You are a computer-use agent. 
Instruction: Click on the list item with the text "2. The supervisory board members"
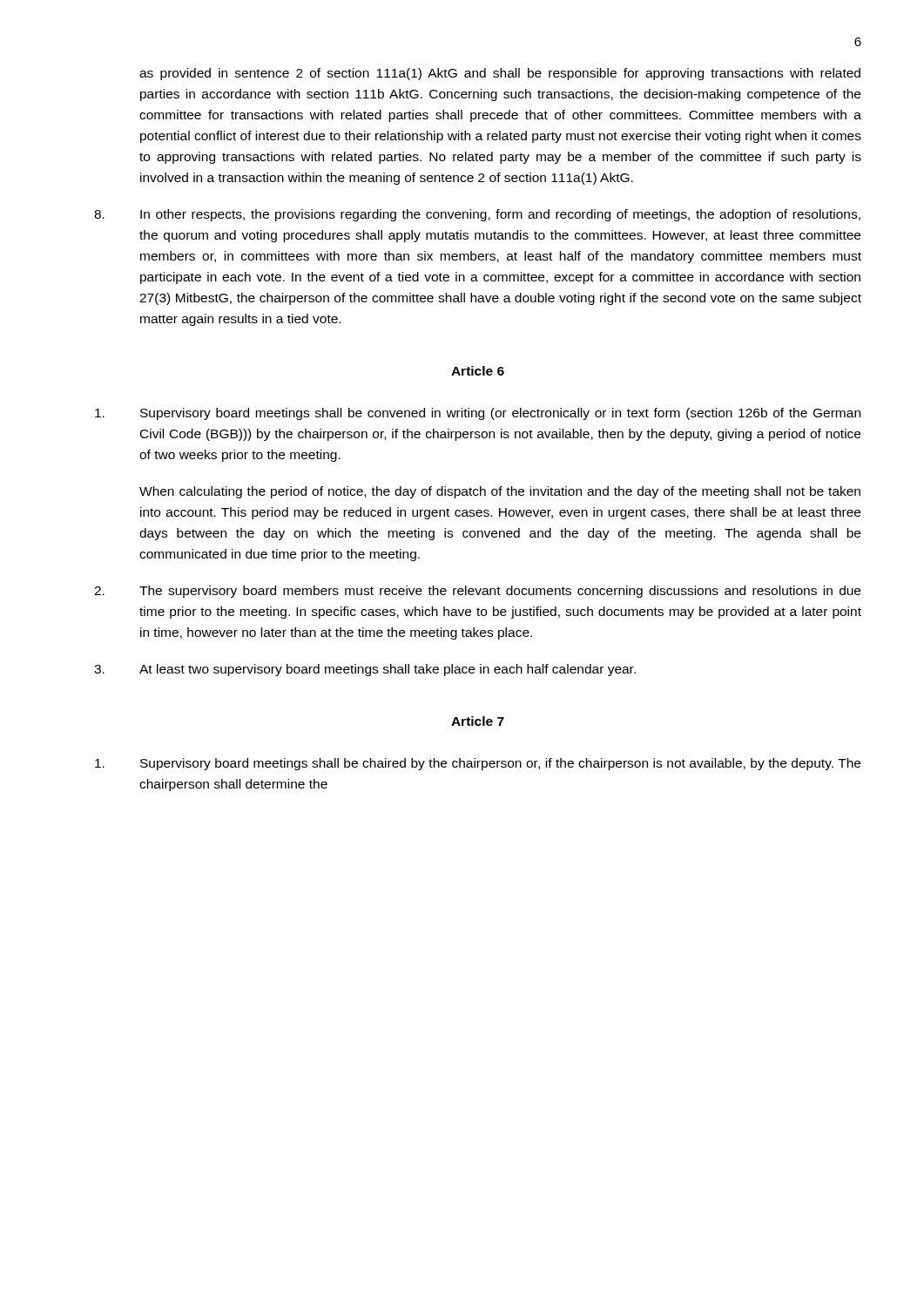click(x=478, y=612)
